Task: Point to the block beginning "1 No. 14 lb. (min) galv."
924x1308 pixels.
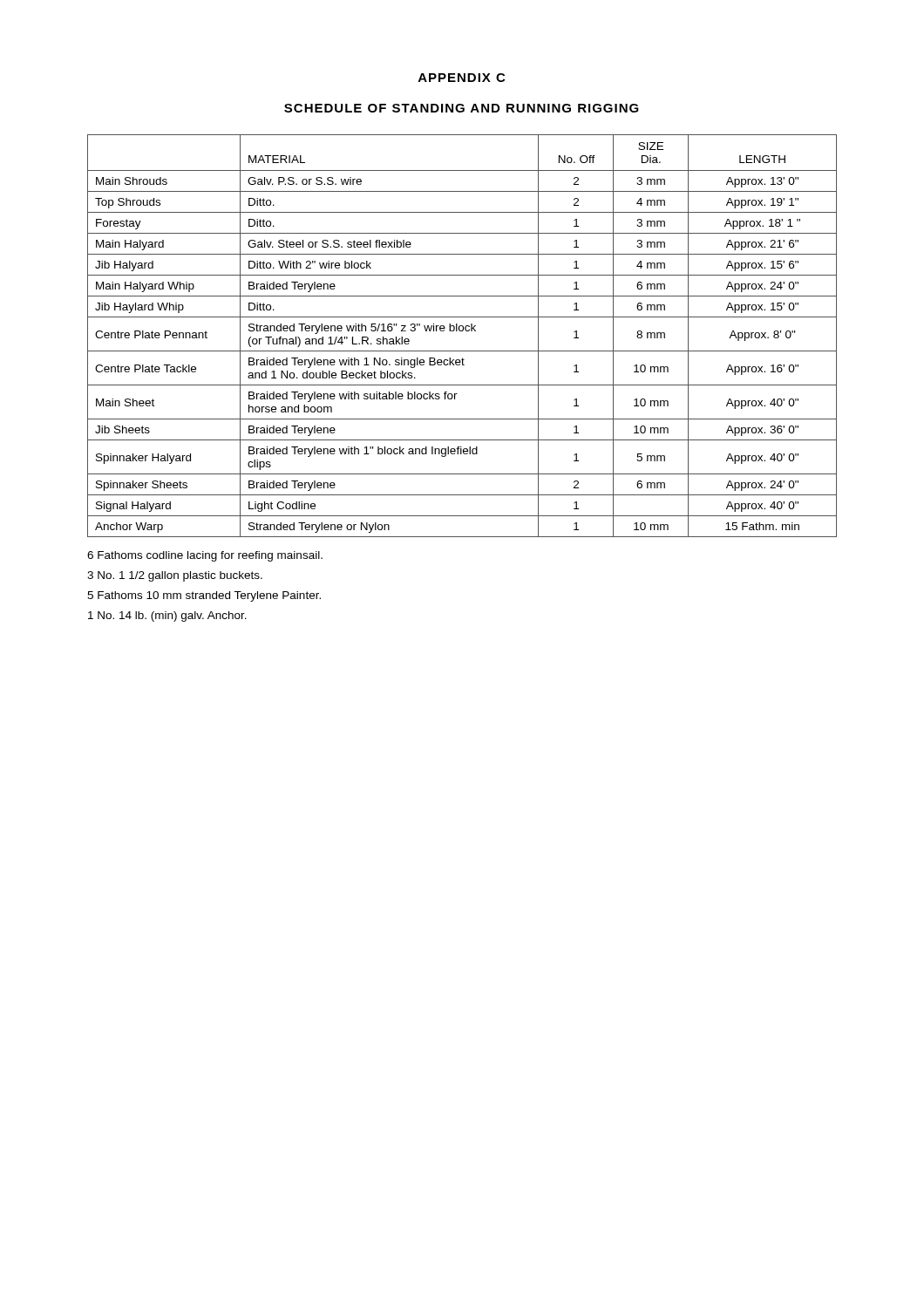Action: pyautogui.click(x=167, y=615)
